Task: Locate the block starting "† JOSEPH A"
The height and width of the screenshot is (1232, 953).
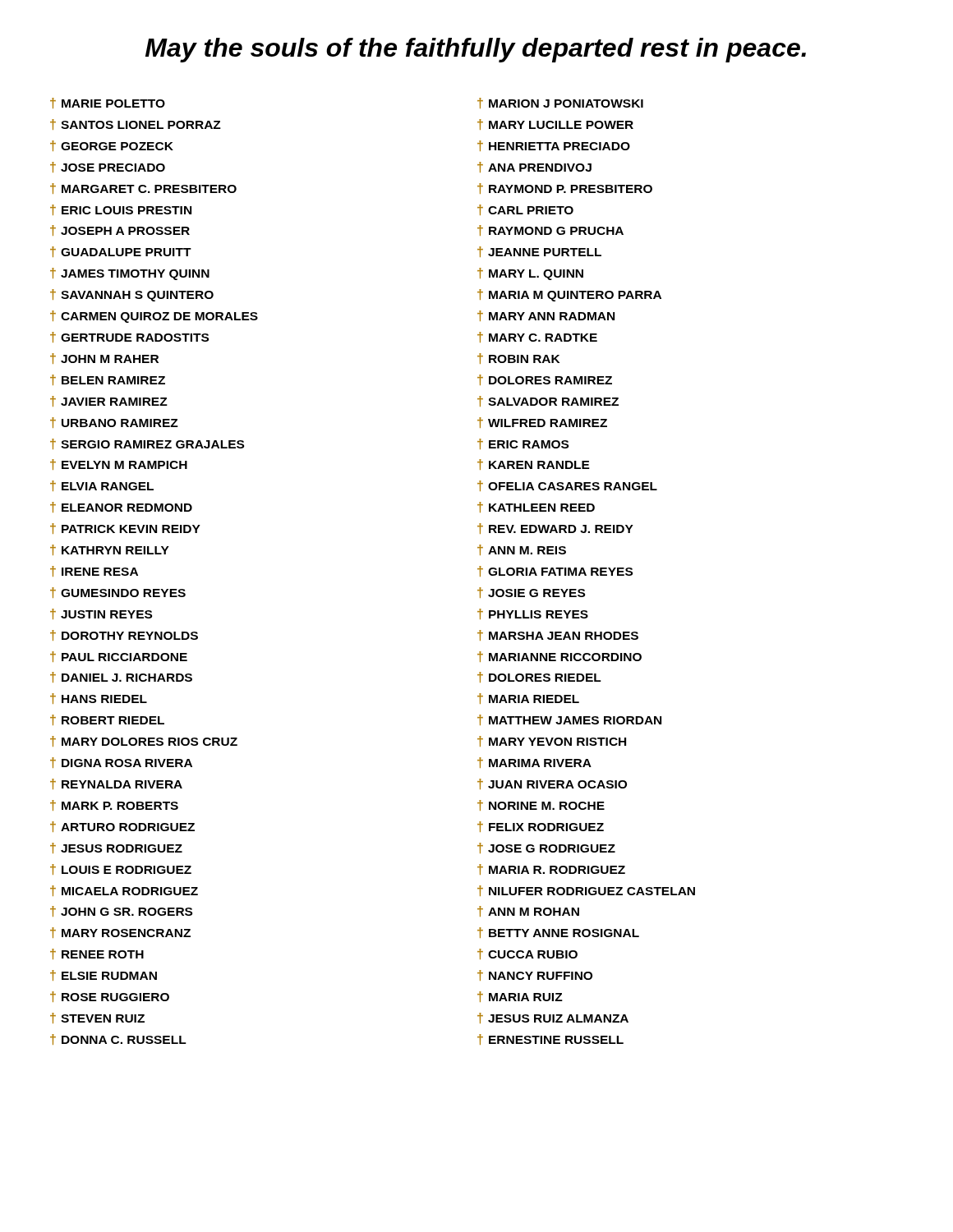Action: (x=120, y=231)
